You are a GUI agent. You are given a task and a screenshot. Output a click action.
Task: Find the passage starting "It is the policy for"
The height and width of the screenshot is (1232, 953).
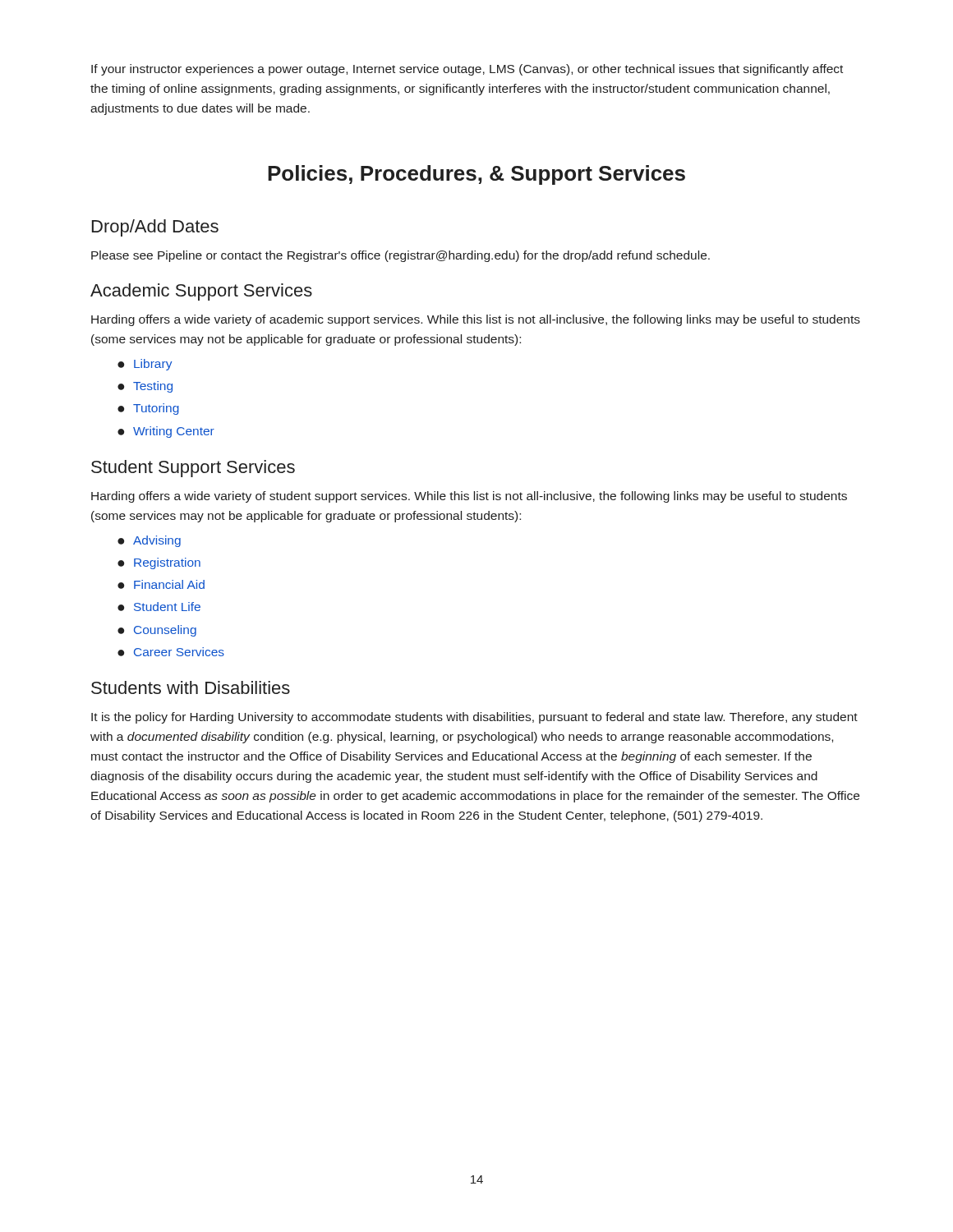[x=475, y=766]
